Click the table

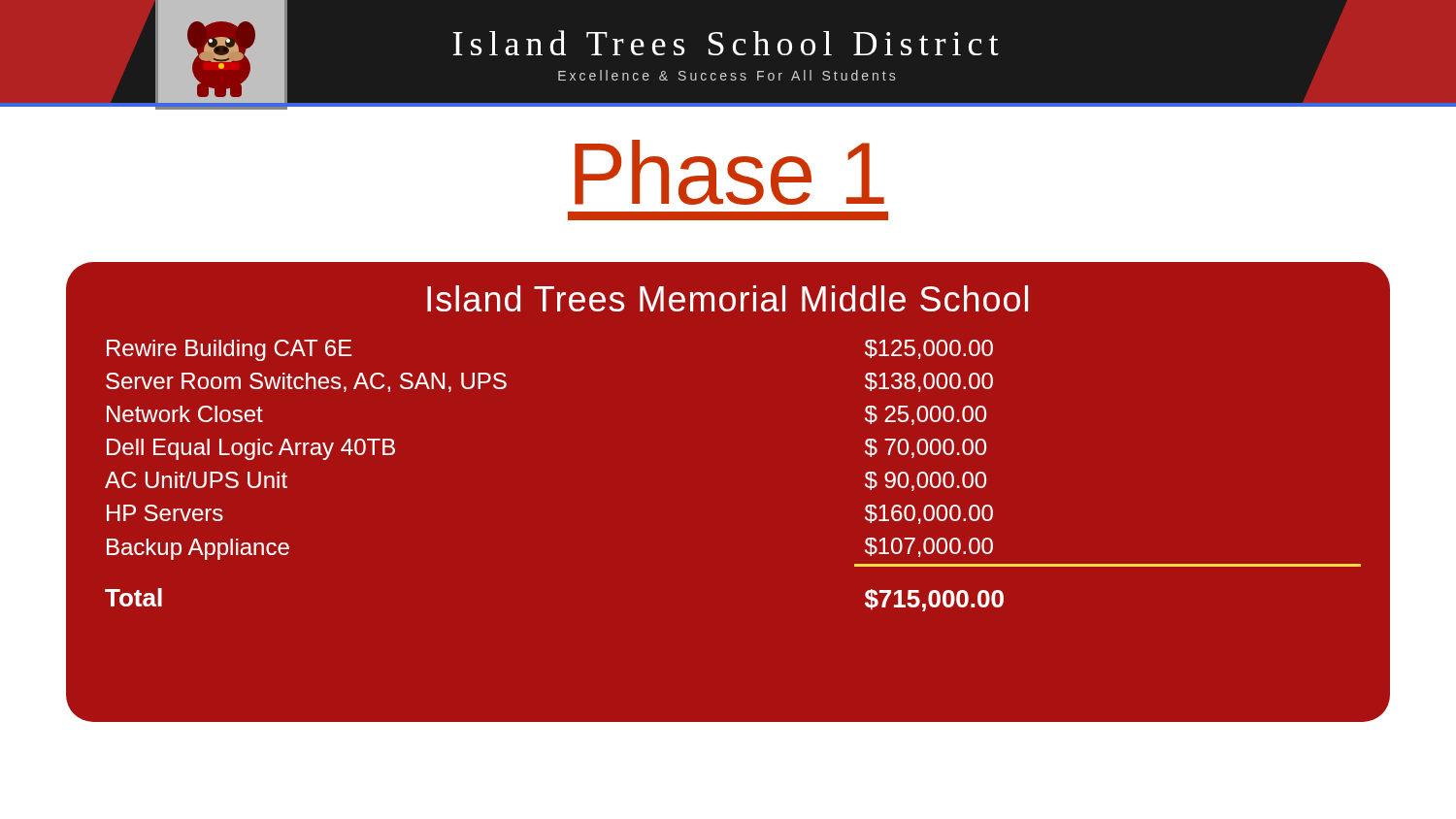[x=728, y=475]
